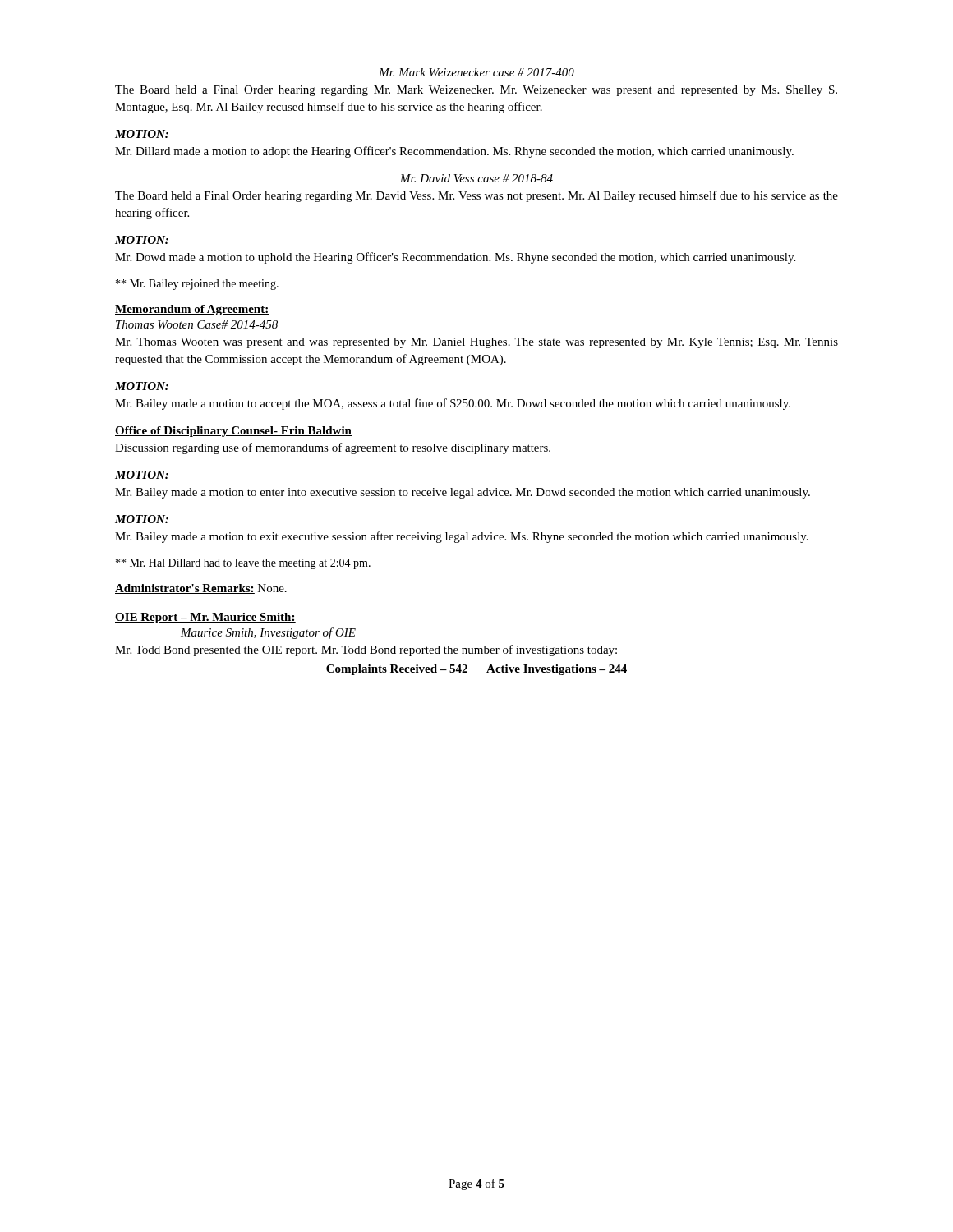953x1232 pixels.
Task: Find "Thomas Wooten Case# 2014-458" on this page
Action: point(196,324)
